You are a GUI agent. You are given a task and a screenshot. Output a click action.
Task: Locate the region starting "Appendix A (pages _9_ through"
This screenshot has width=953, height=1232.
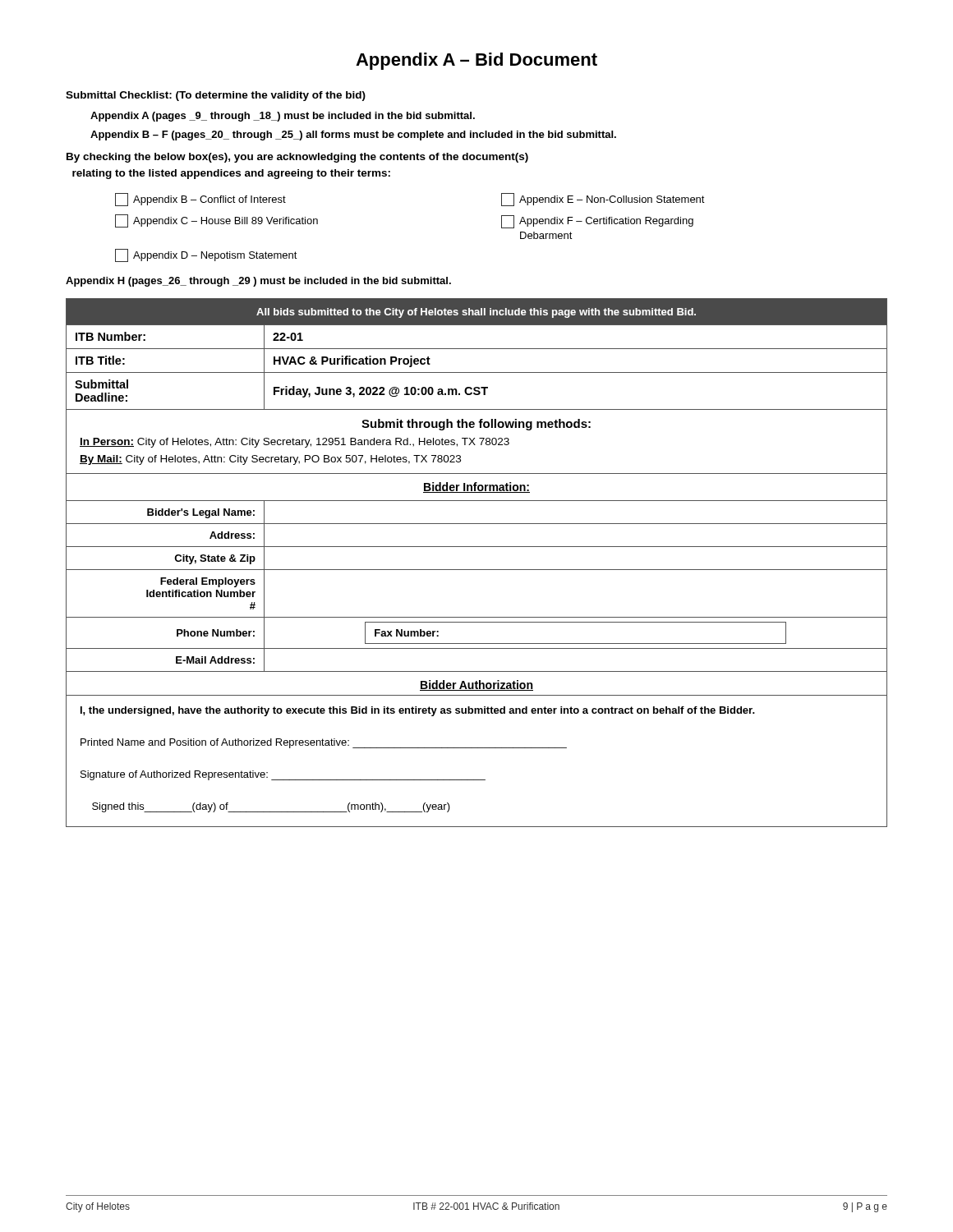pyautogui.click(x=283, y=115)
